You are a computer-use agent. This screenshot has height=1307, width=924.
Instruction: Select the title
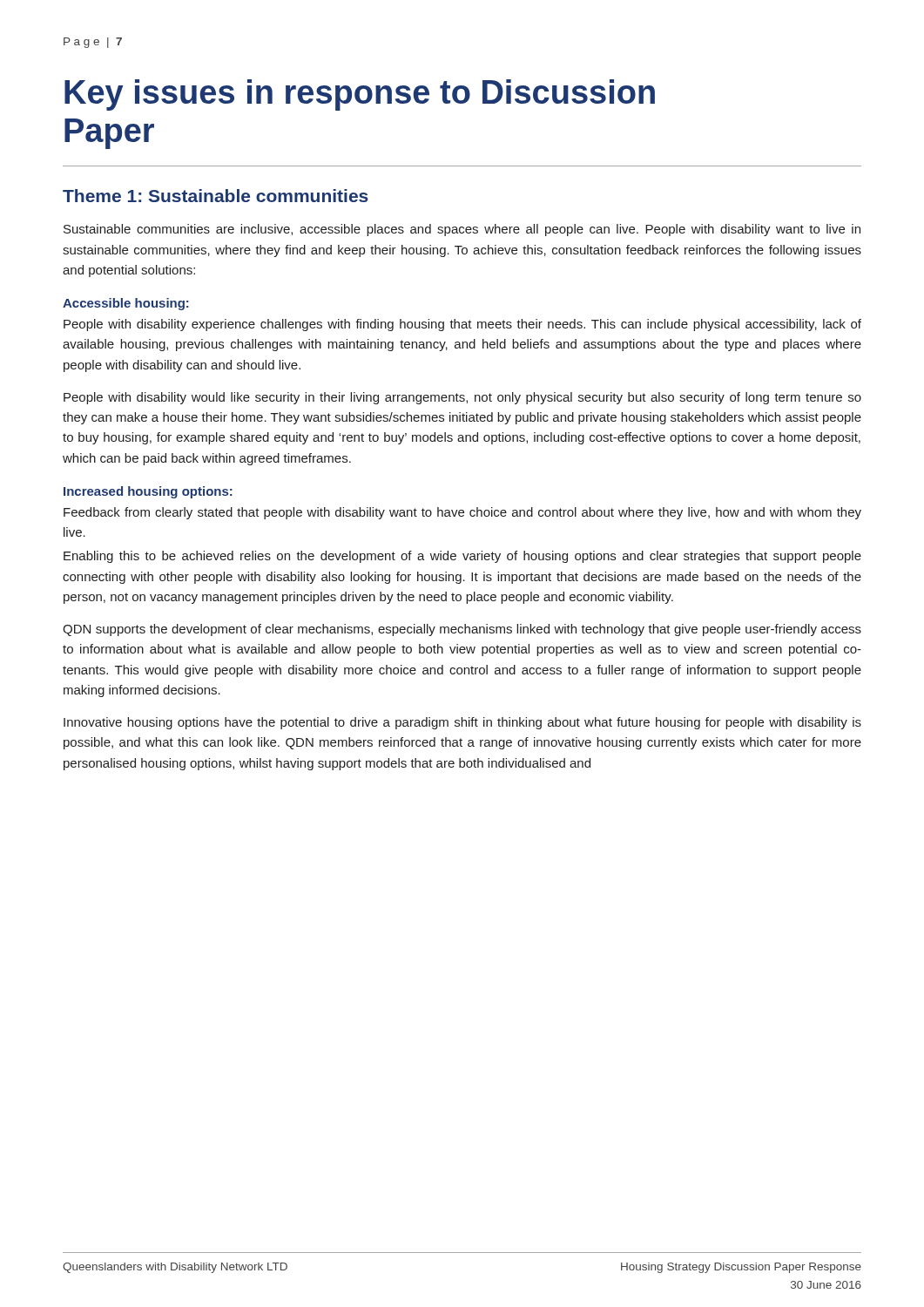tap(462, 112)
